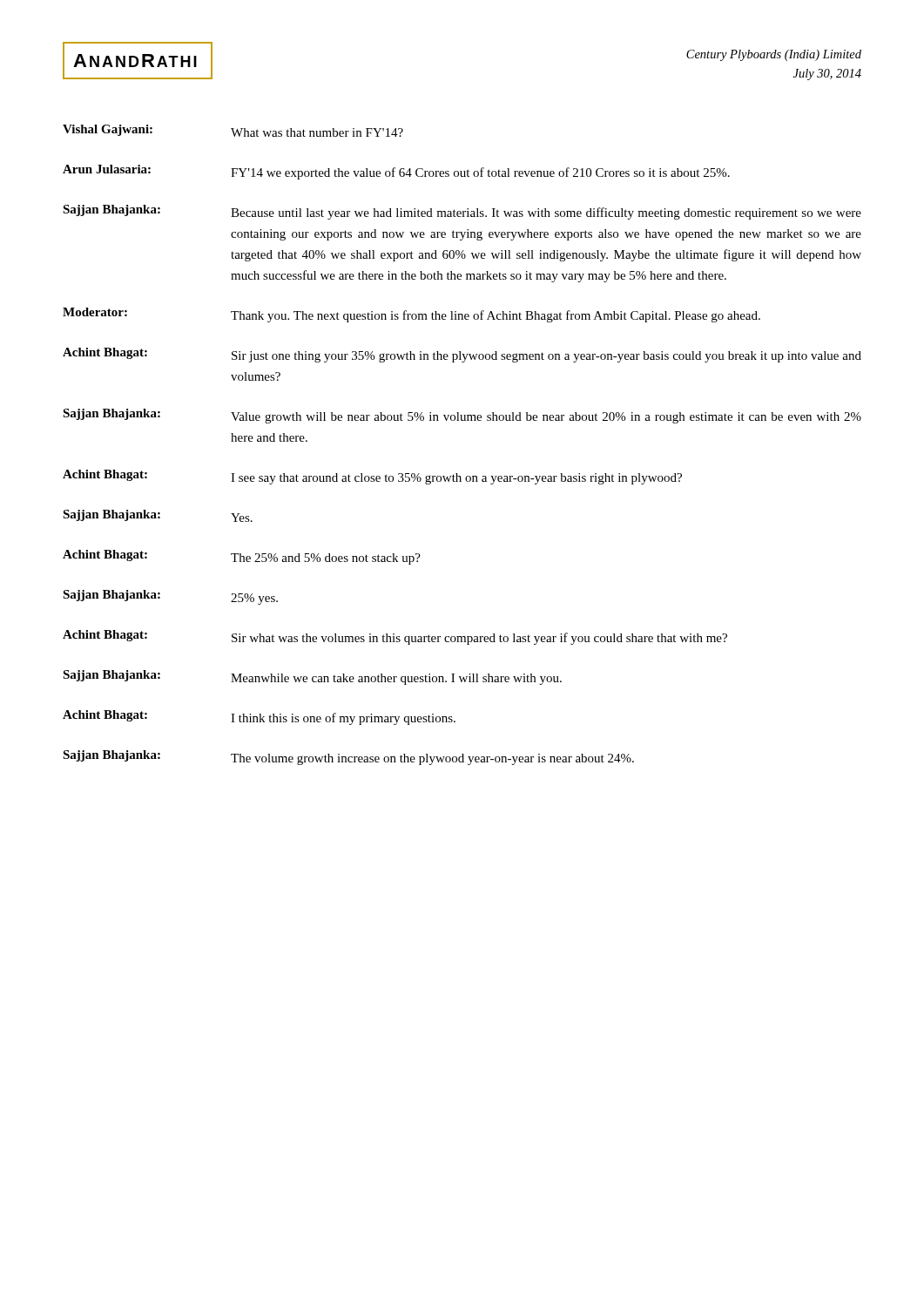The image size is (924, 1307).
Task: Click the passage that begins "Sajjan Bhajanka: The volume growth"
Action: pyautogui.click(x=462, y=758)
